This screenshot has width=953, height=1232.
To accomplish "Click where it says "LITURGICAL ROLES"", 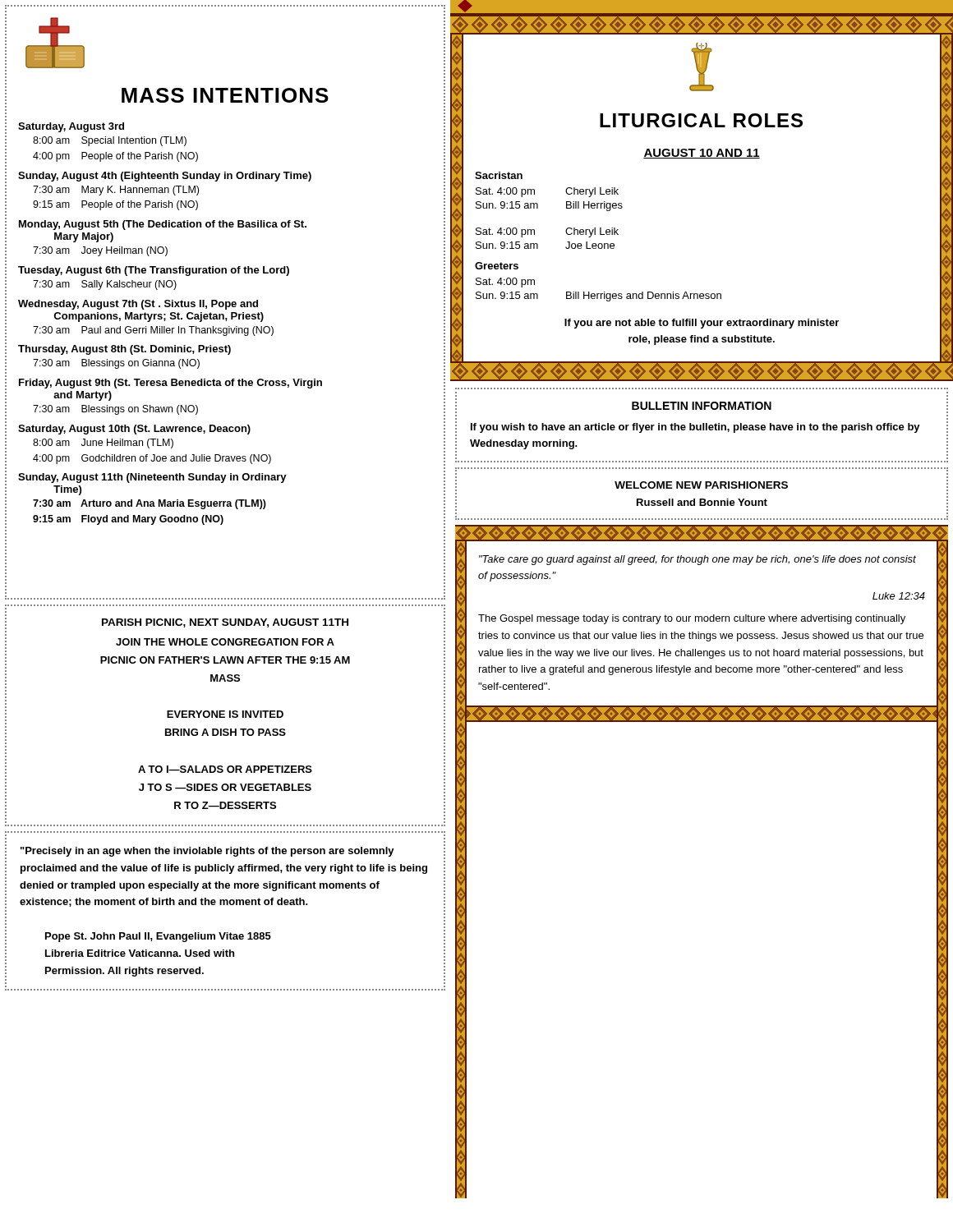I will [x=702, y=120].
